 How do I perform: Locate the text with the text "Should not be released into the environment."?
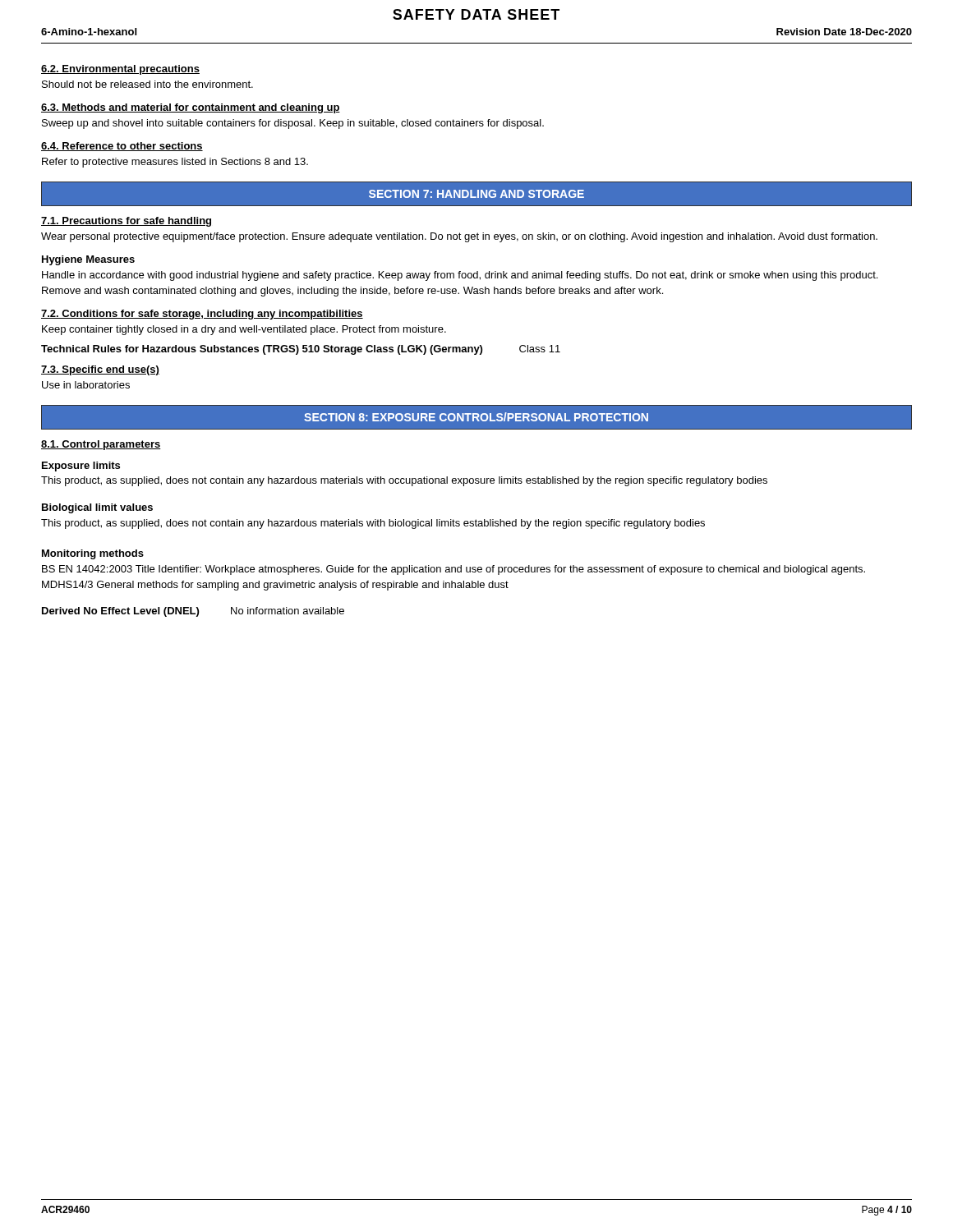click(147, 84)
